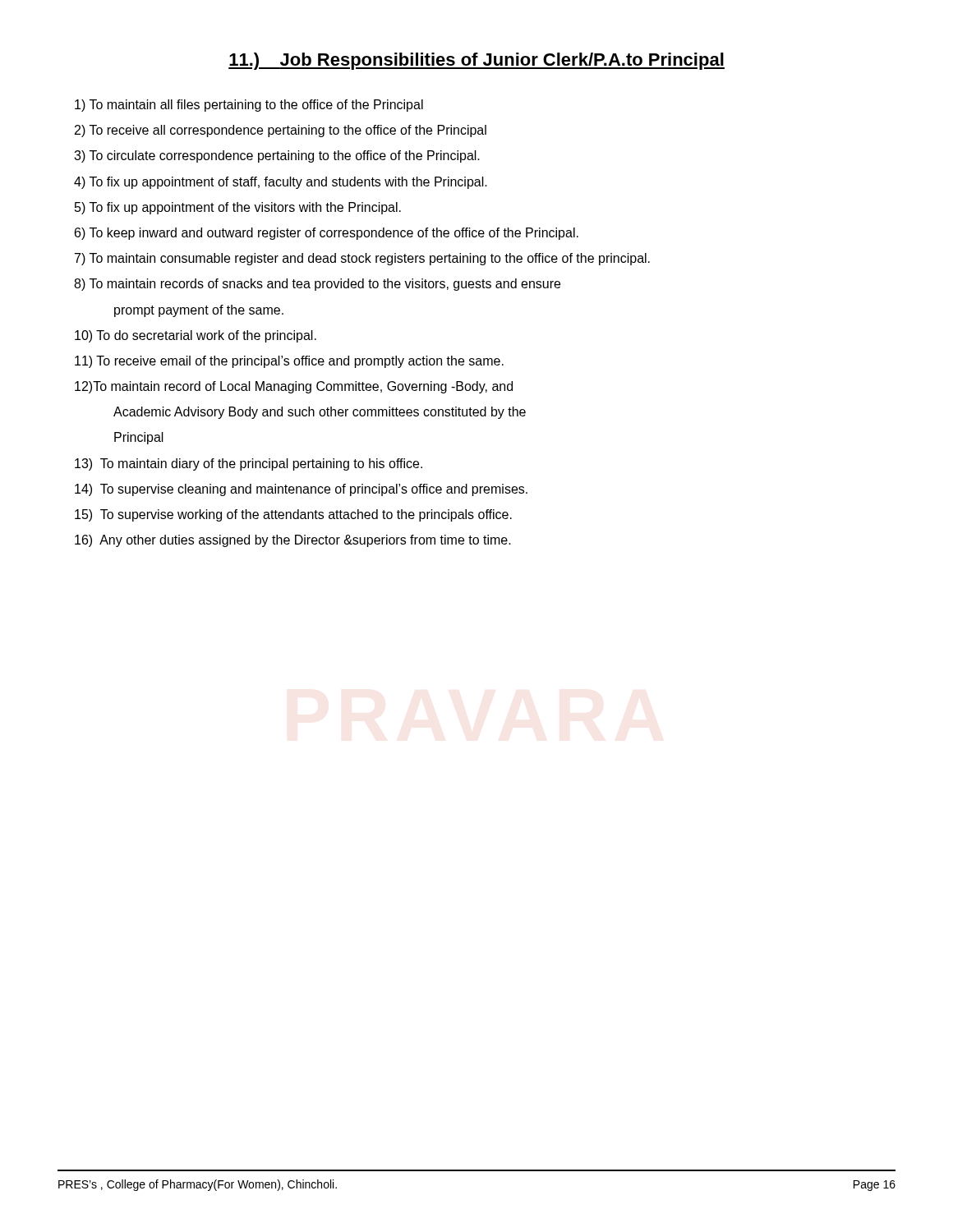Navigate to the passage starting "12)To maintain record of Local Managing Committee, Governing"
953x1232 pixels.
(294, 386)
